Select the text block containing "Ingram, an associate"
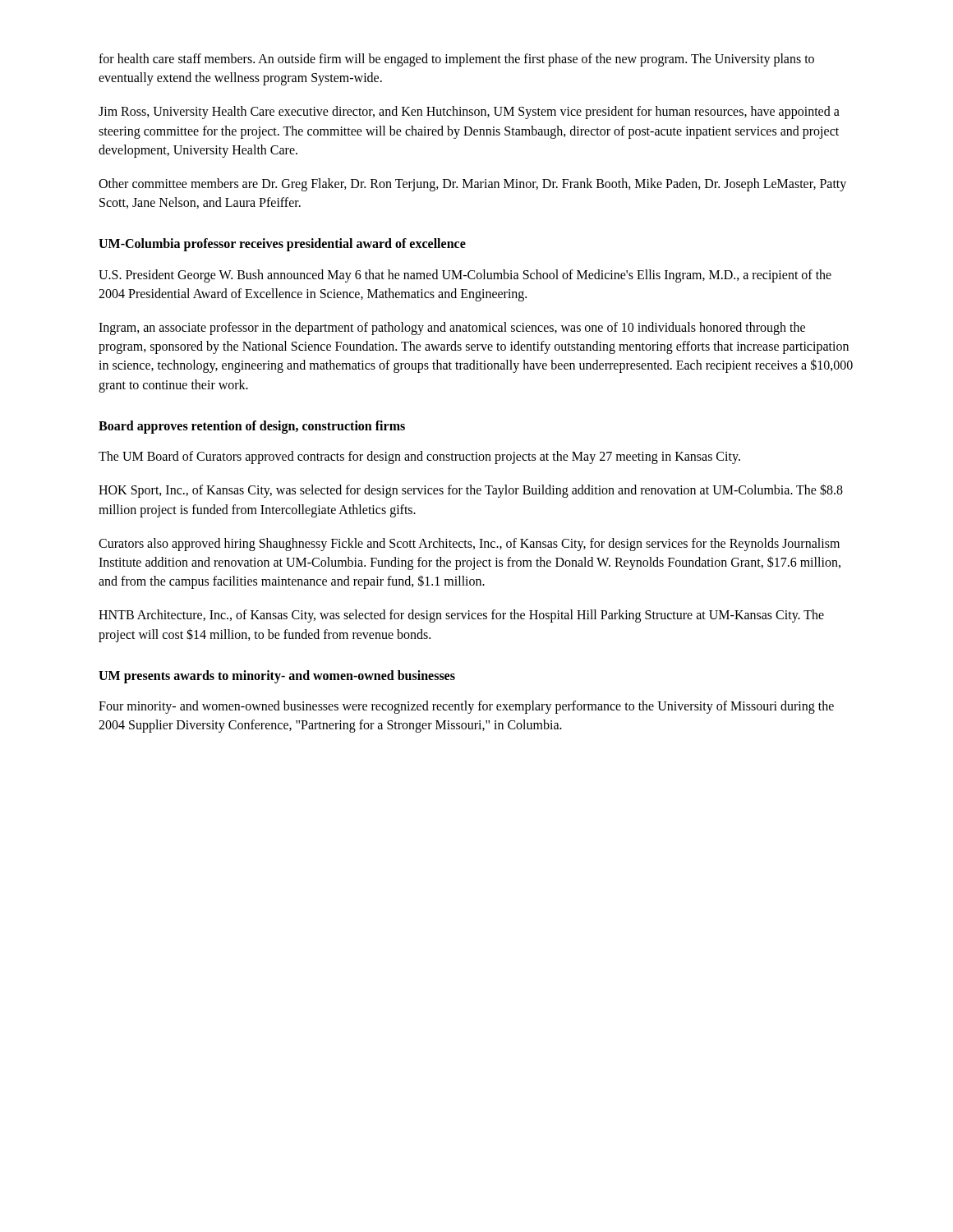The height and width of the screenshot is (1232, 953). (476, 356)
